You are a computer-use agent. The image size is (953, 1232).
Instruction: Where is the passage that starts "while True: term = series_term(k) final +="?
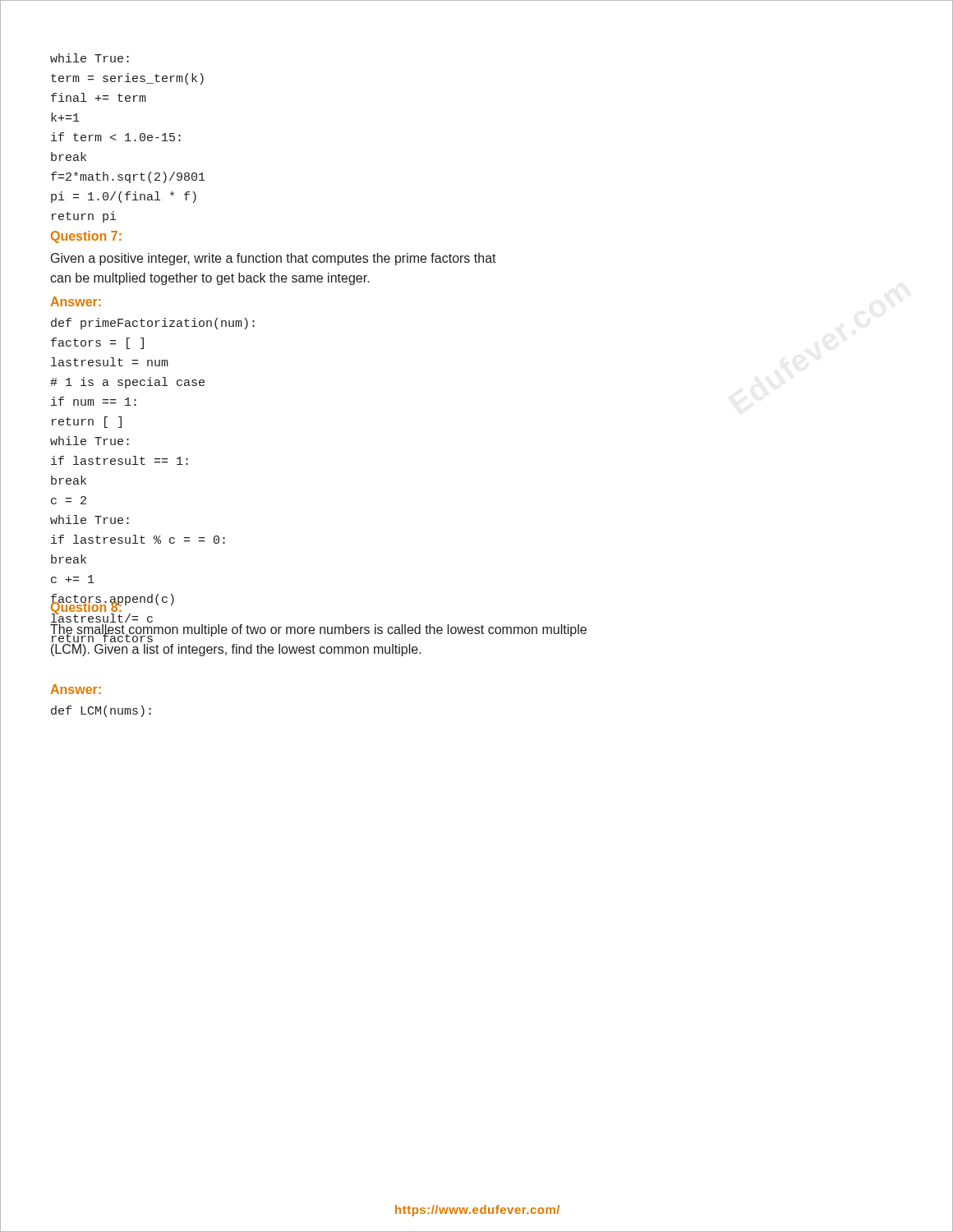128,139
